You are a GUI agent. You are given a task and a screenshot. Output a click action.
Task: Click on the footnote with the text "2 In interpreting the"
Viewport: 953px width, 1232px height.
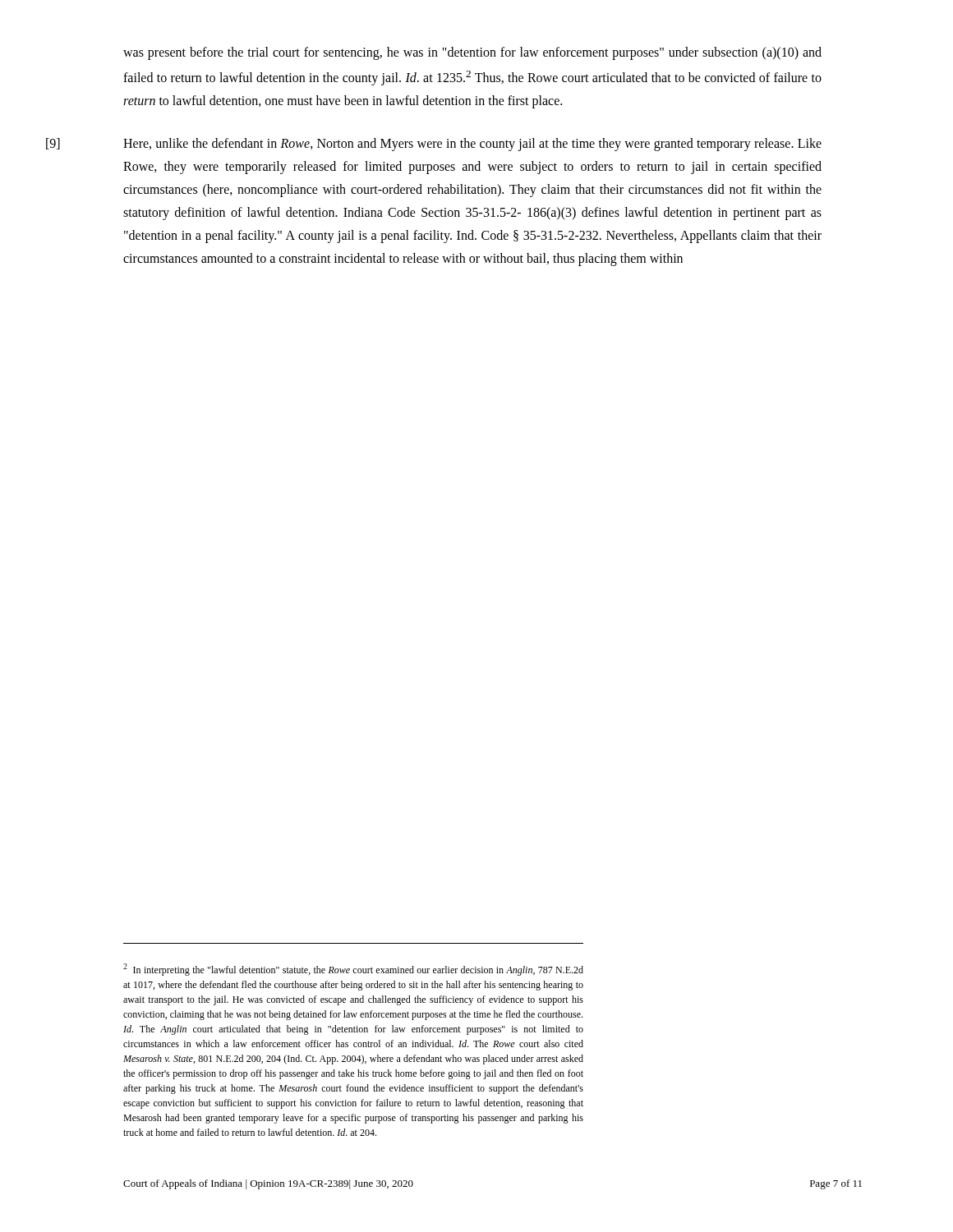353,1050
